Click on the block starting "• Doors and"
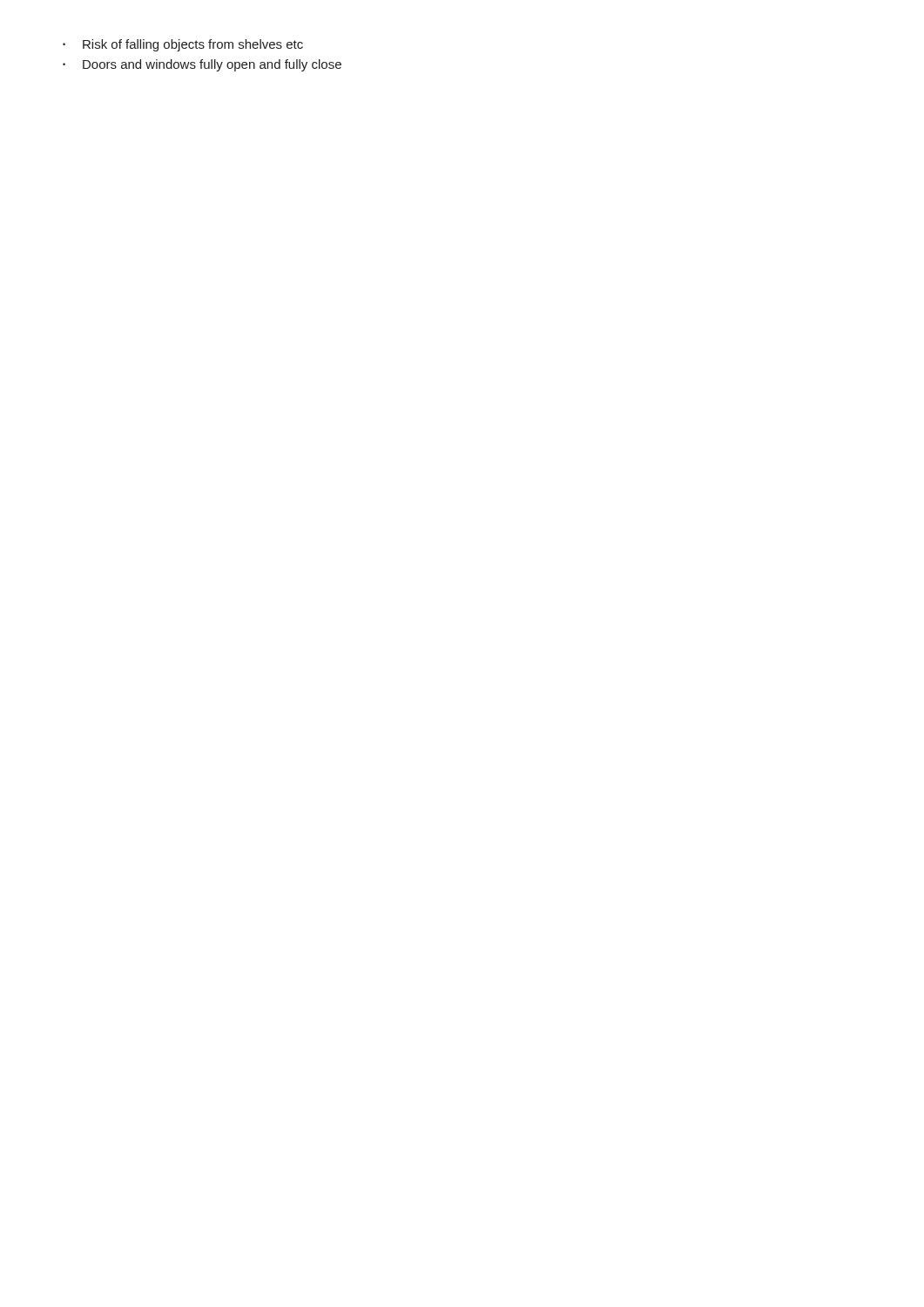Image resolution: width=924 pixels, height=1307 pixels. click(x=202, y=65)
